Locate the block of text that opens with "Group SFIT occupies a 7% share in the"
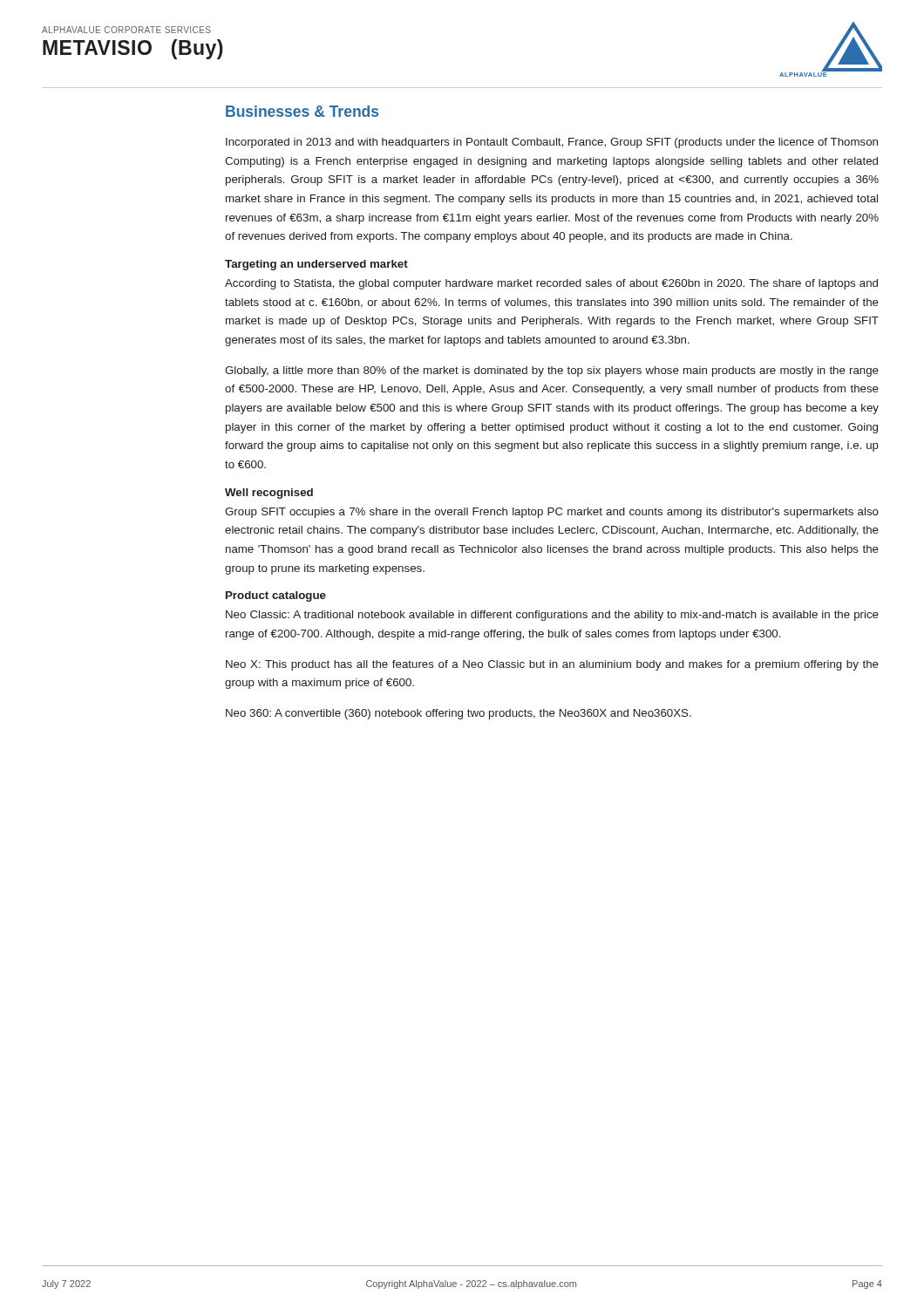The image size is (924, 1308). pyautogui.click(x=552, y=540)
